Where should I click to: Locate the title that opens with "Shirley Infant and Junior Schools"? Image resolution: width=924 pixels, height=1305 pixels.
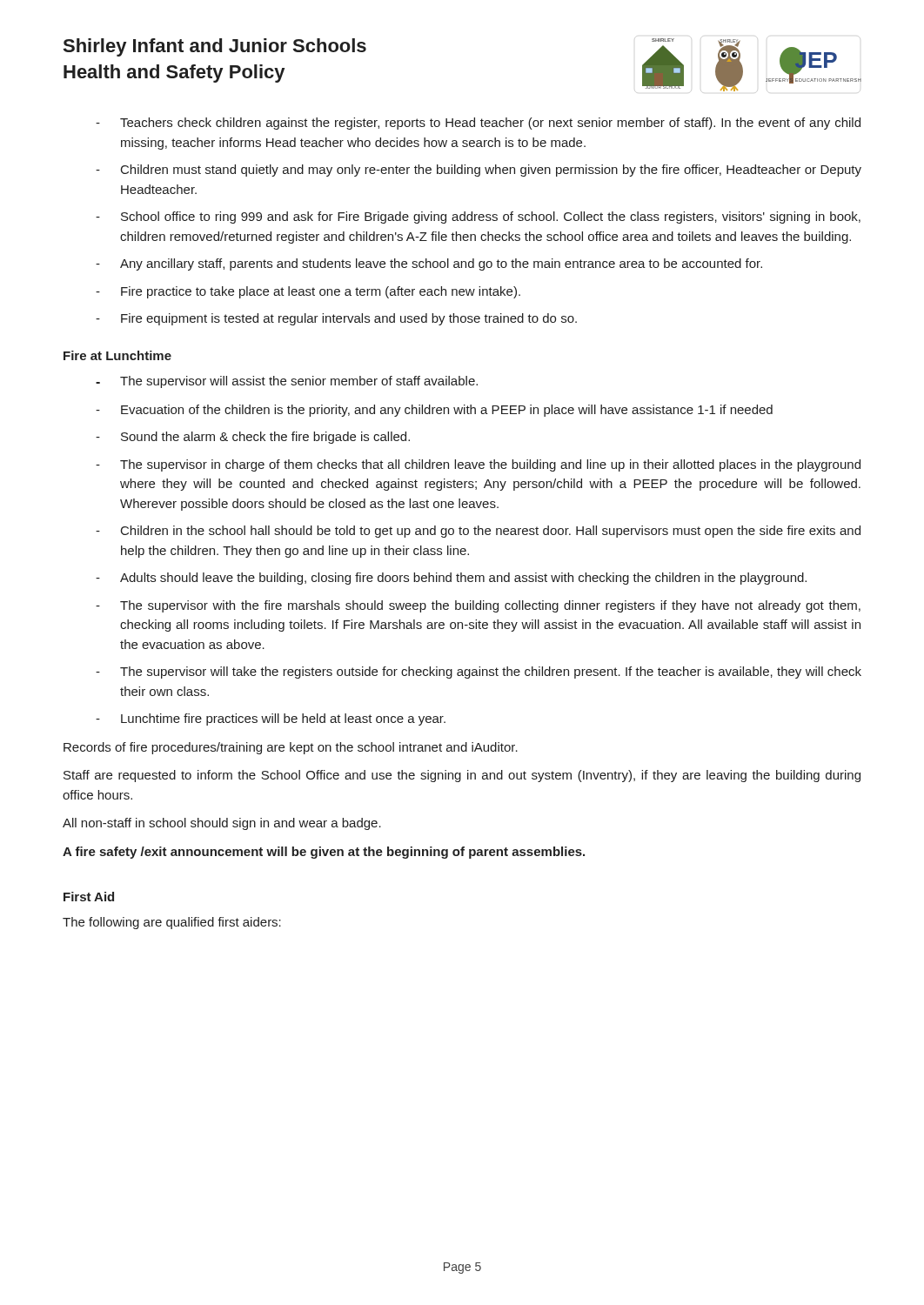point(215,59)
